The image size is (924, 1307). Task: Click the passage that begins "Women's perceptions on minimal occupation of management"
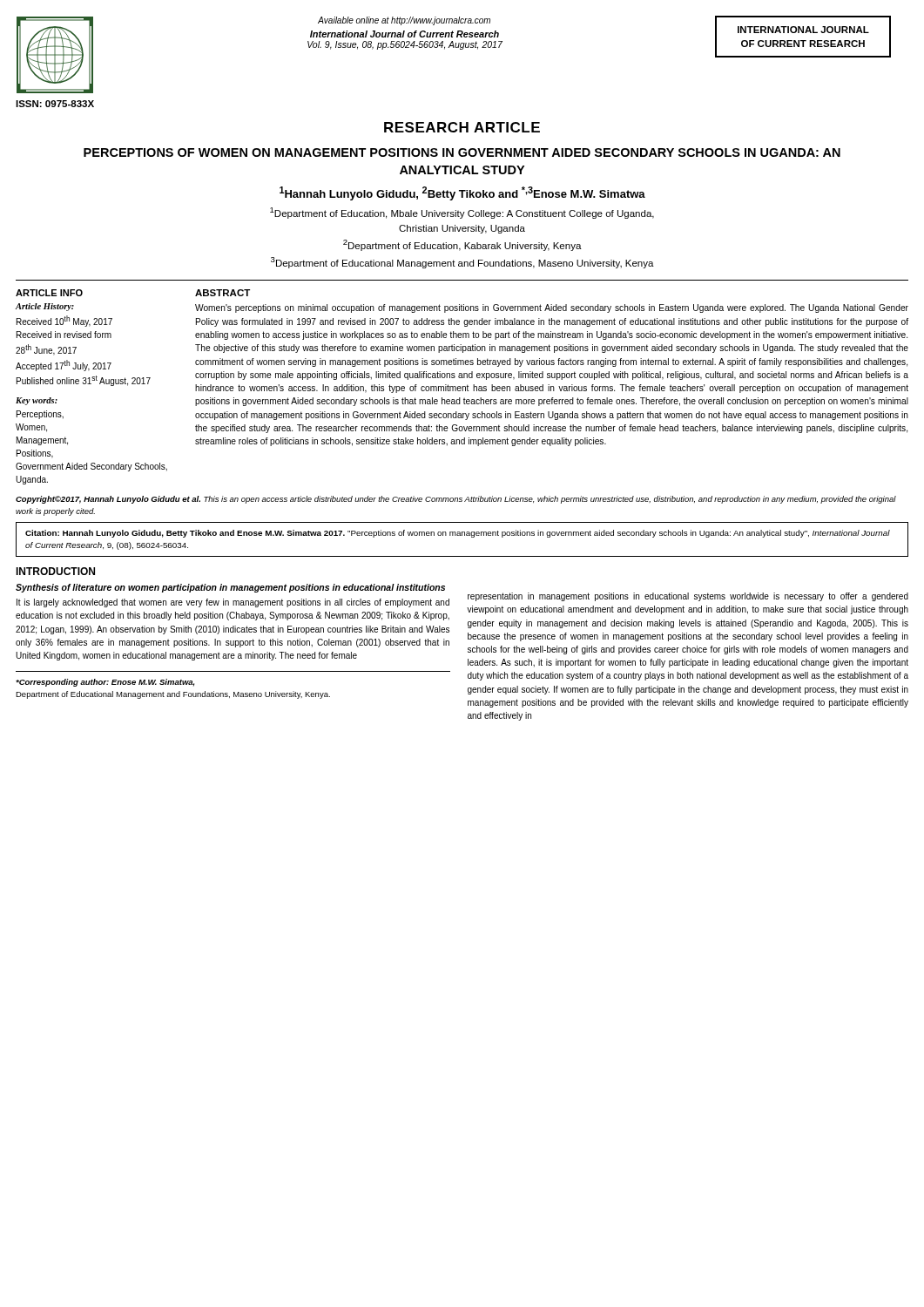pos(552,375)
